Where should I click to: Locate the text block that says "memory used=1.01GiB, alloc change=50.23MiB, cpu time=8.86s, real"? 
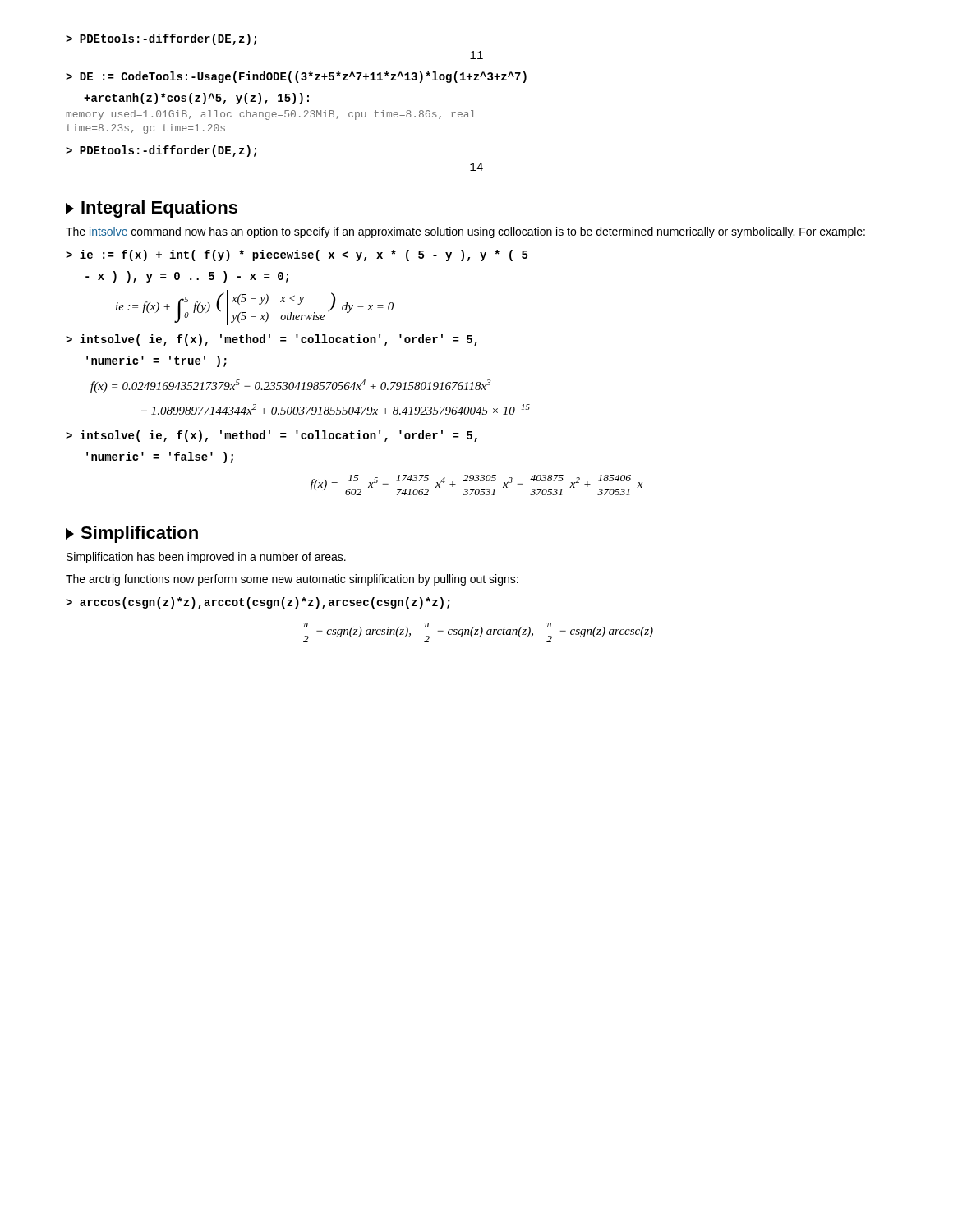(476, 122)
